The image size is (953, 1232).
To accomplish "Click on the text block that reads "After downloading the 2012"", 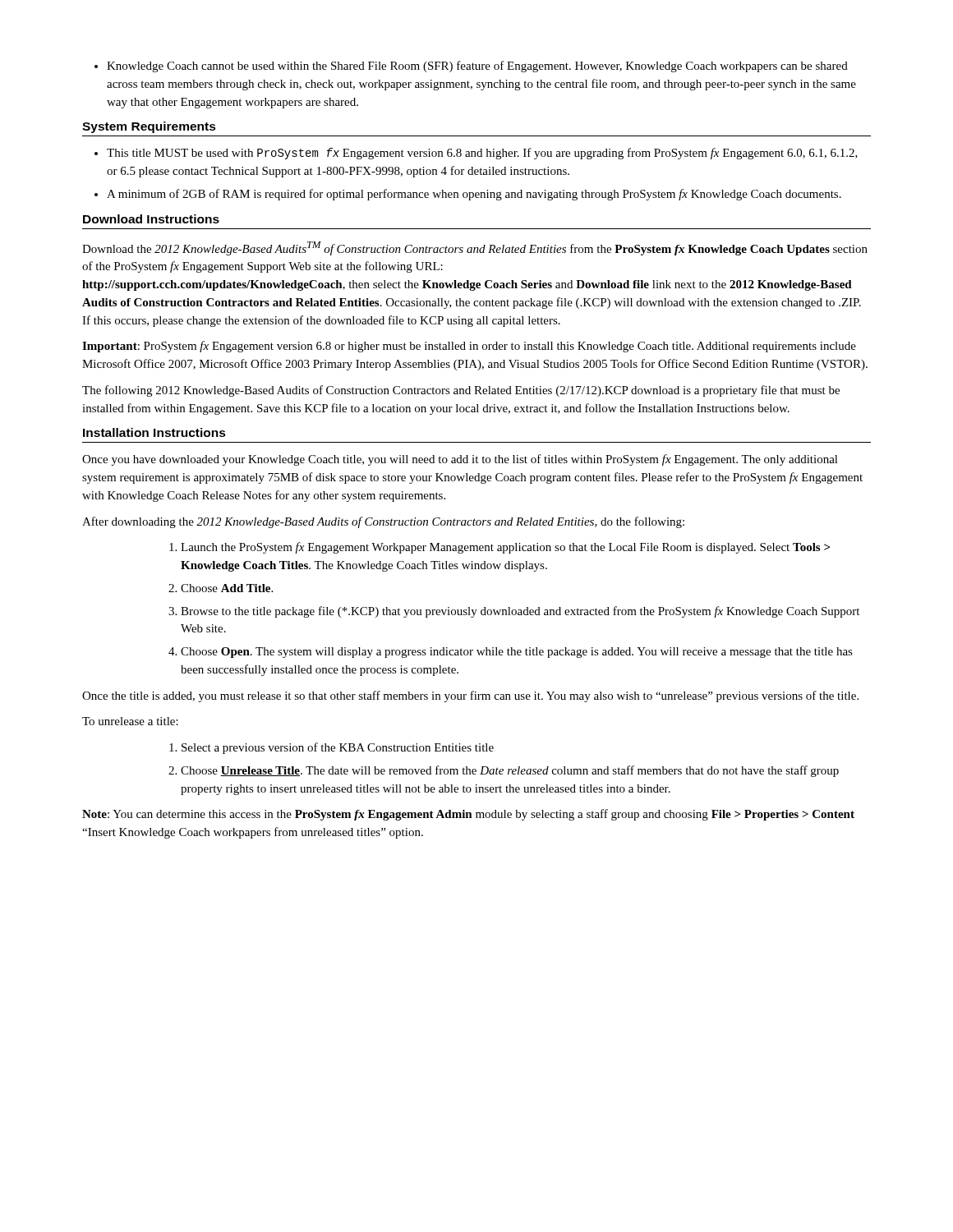I will [x=384, y=521].
